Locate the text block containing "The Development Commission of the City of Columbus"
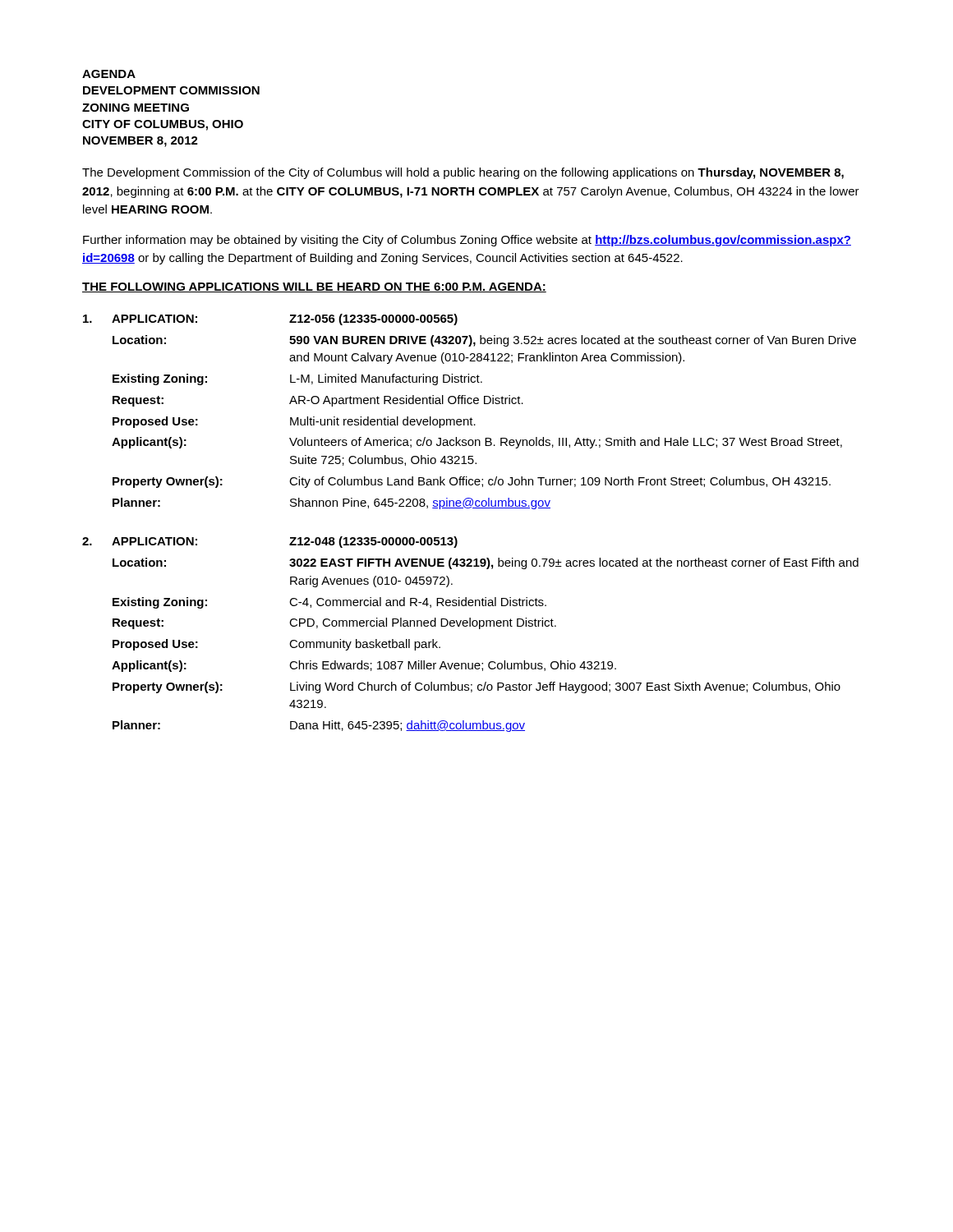Viewport: 953px width, 1232px height. [471, 191]
